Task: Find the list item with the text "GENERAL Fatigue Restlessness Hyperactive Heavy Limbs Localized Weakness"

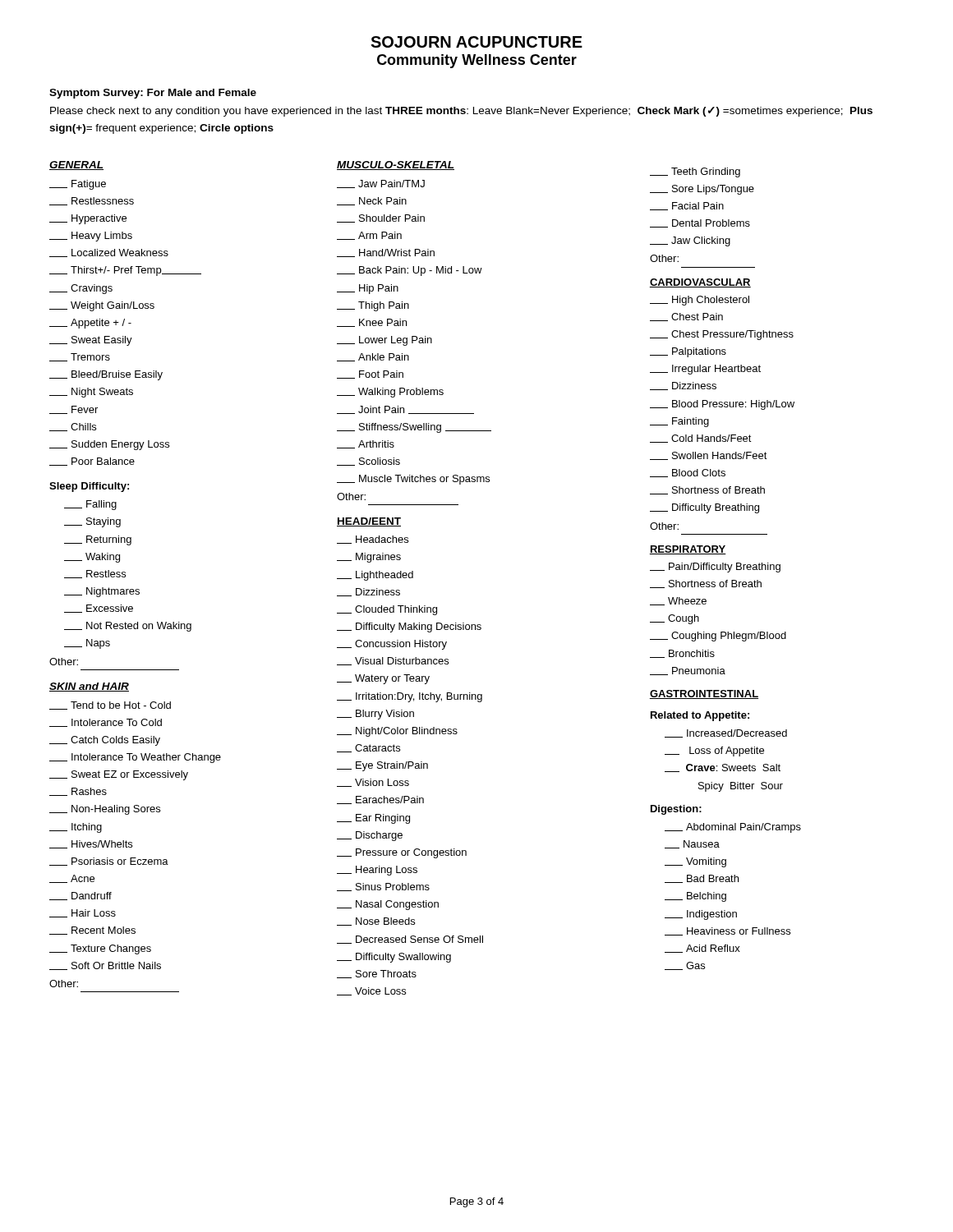Action: 76,165
